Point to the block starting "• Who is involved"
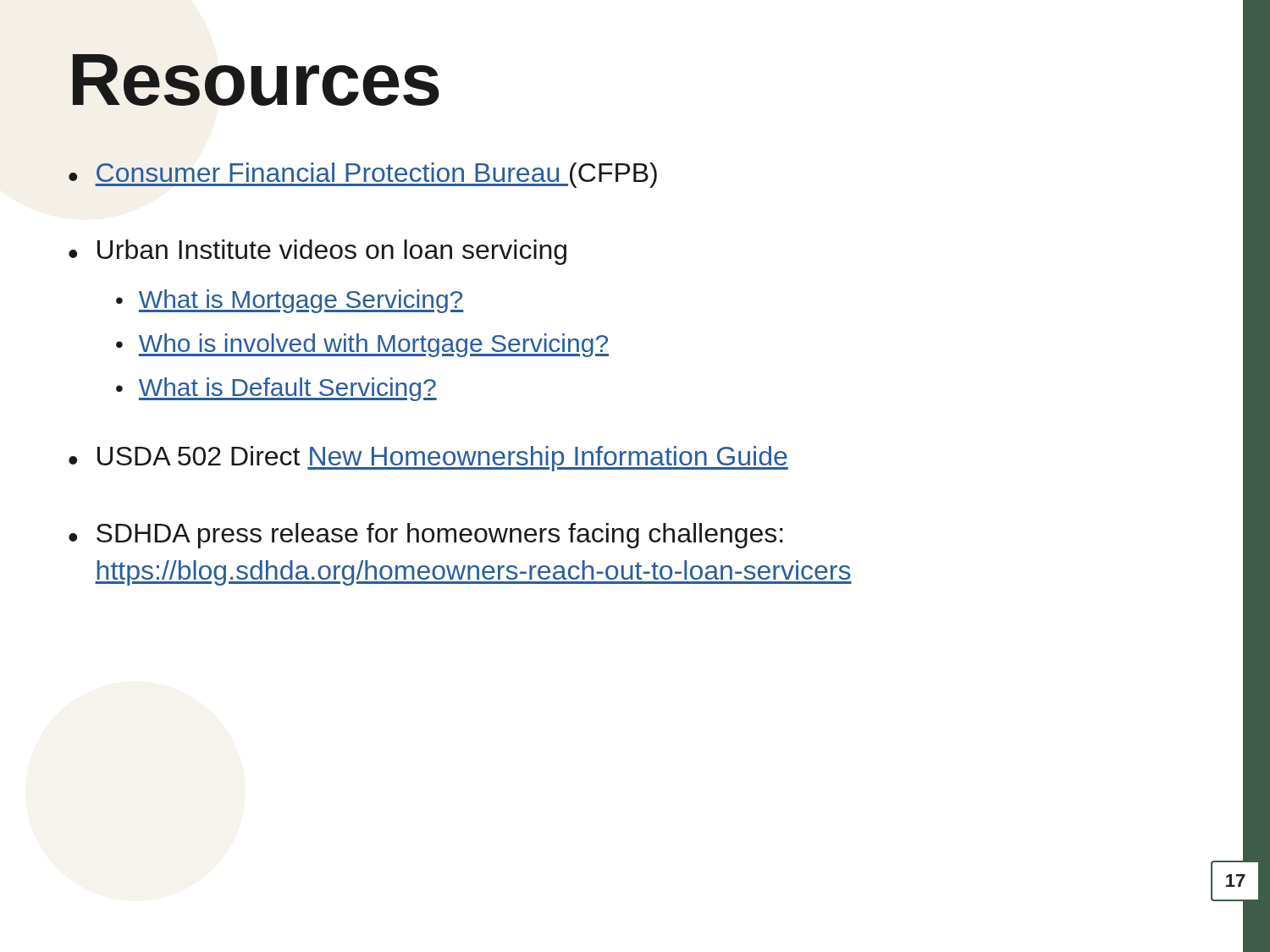The width and height of the screenshot is (1270, 952). pyautogui.click(x=362, y=344)
